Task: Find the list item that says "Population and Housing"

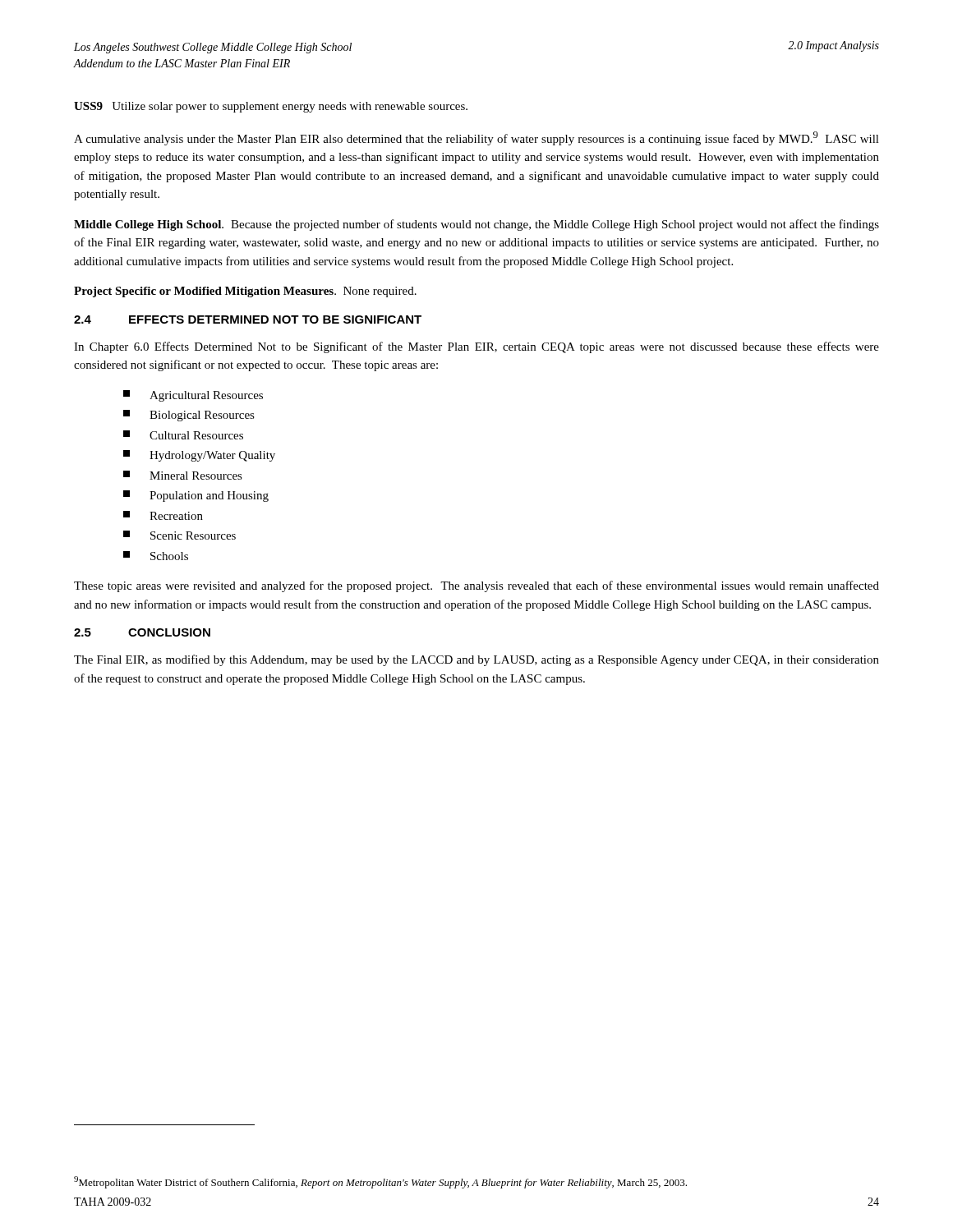Action: [196, 496]
